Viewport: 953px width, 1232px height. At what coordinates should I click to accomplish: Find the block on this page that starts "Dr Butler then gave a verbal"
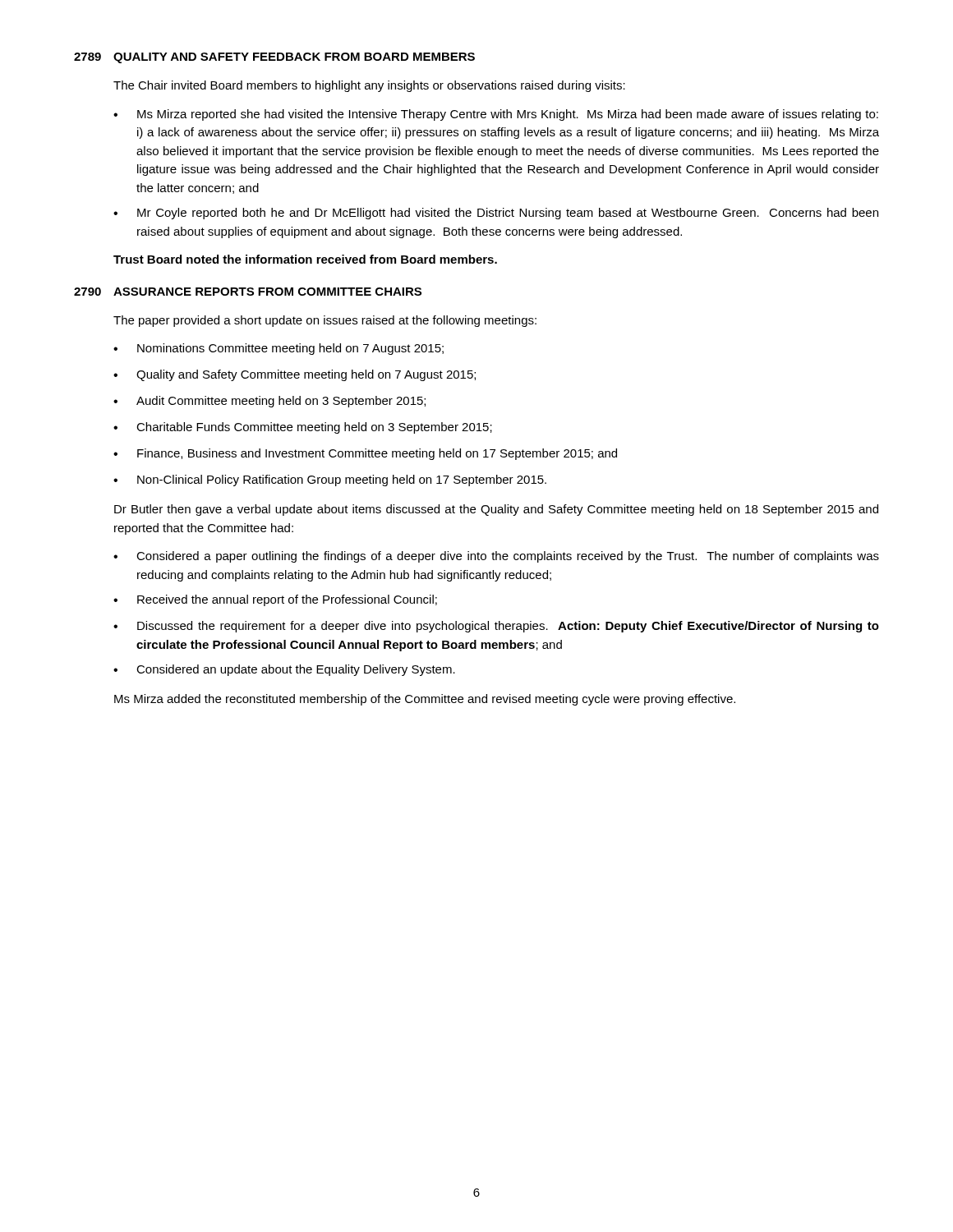(496, 518)
